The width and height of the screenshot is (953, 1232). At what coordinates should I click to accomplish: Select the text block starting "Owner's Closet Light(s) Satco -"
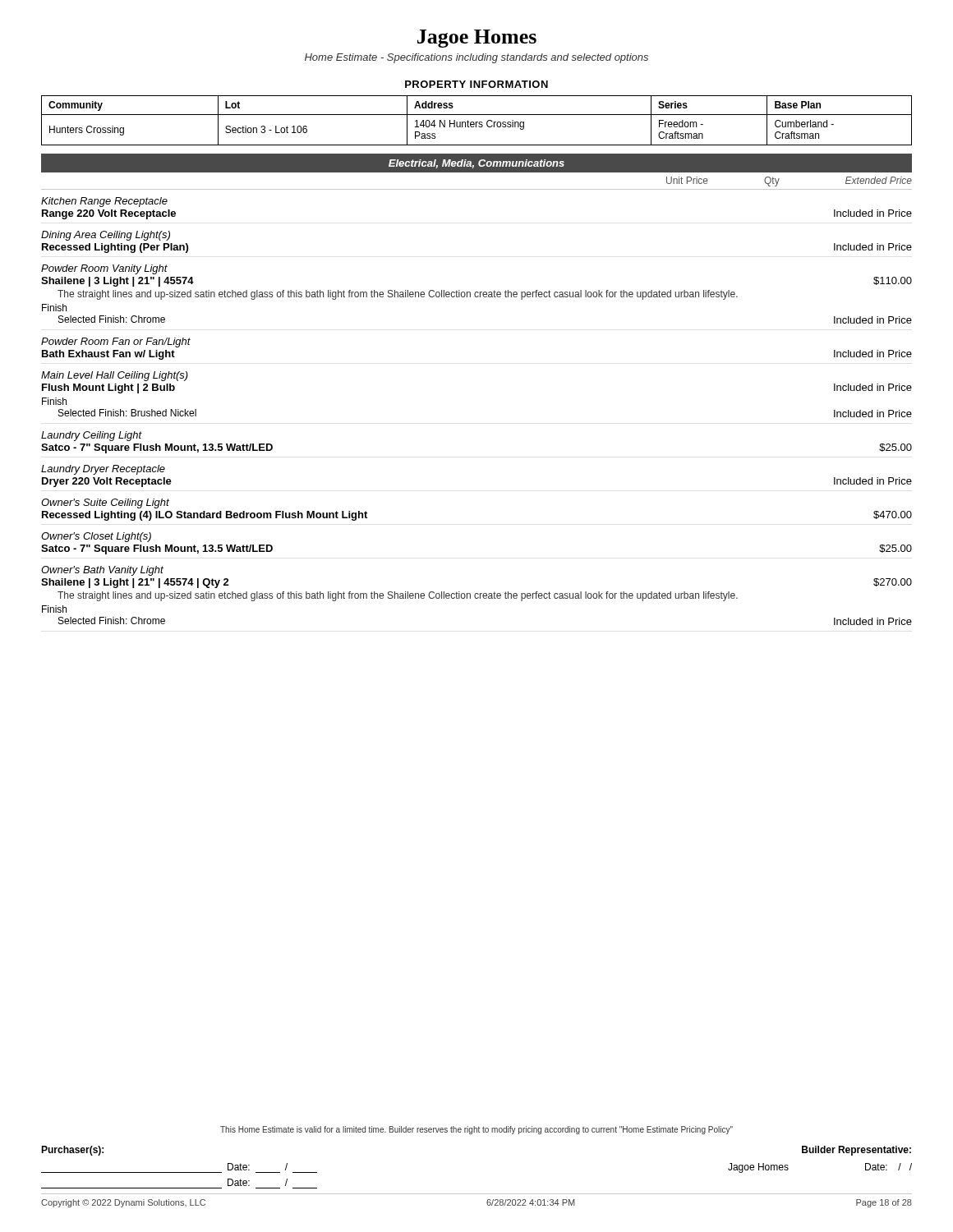[x=96, y=537]
